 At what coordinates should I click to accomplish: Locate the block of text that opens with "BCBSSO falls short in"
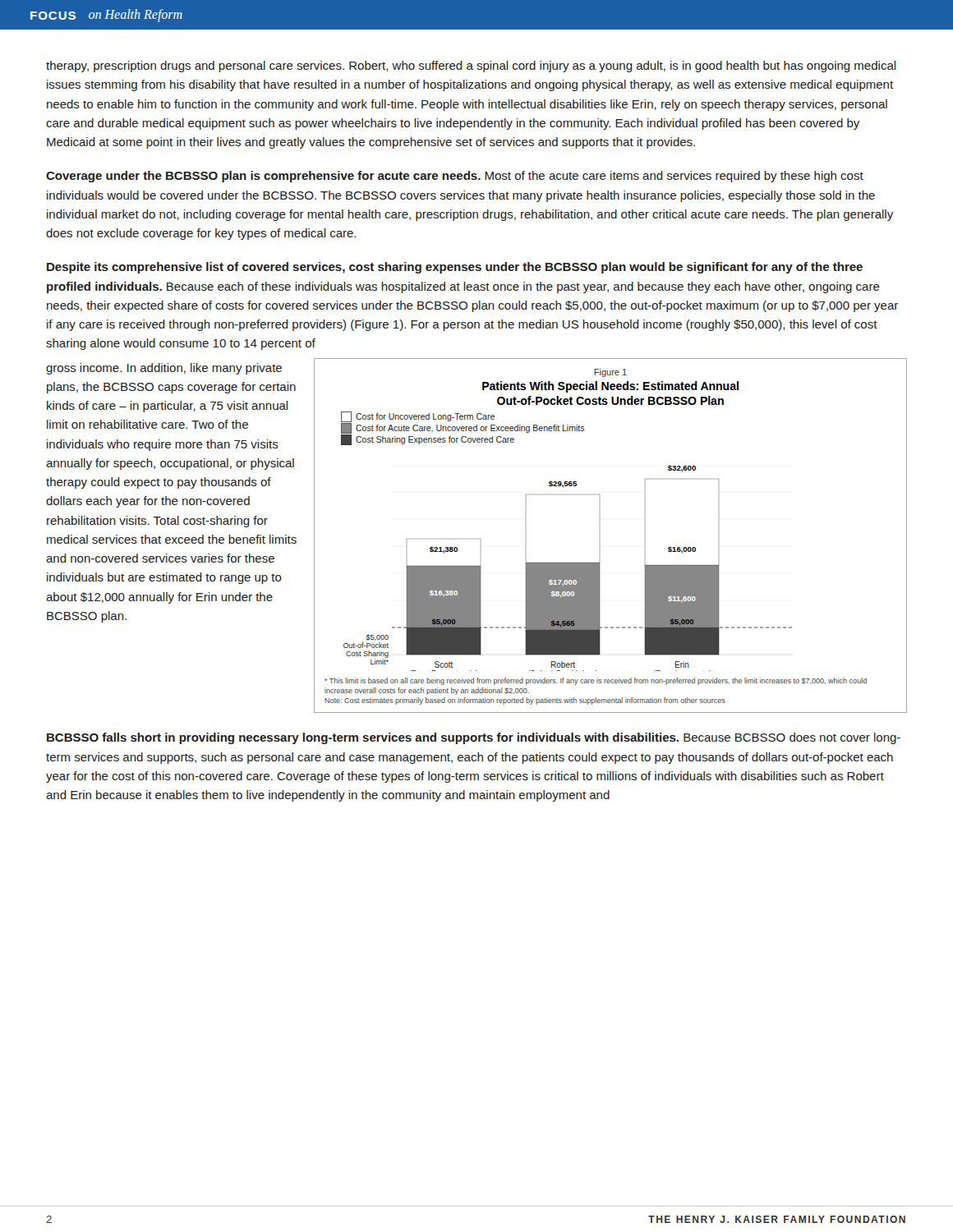(x=473, y=766)
